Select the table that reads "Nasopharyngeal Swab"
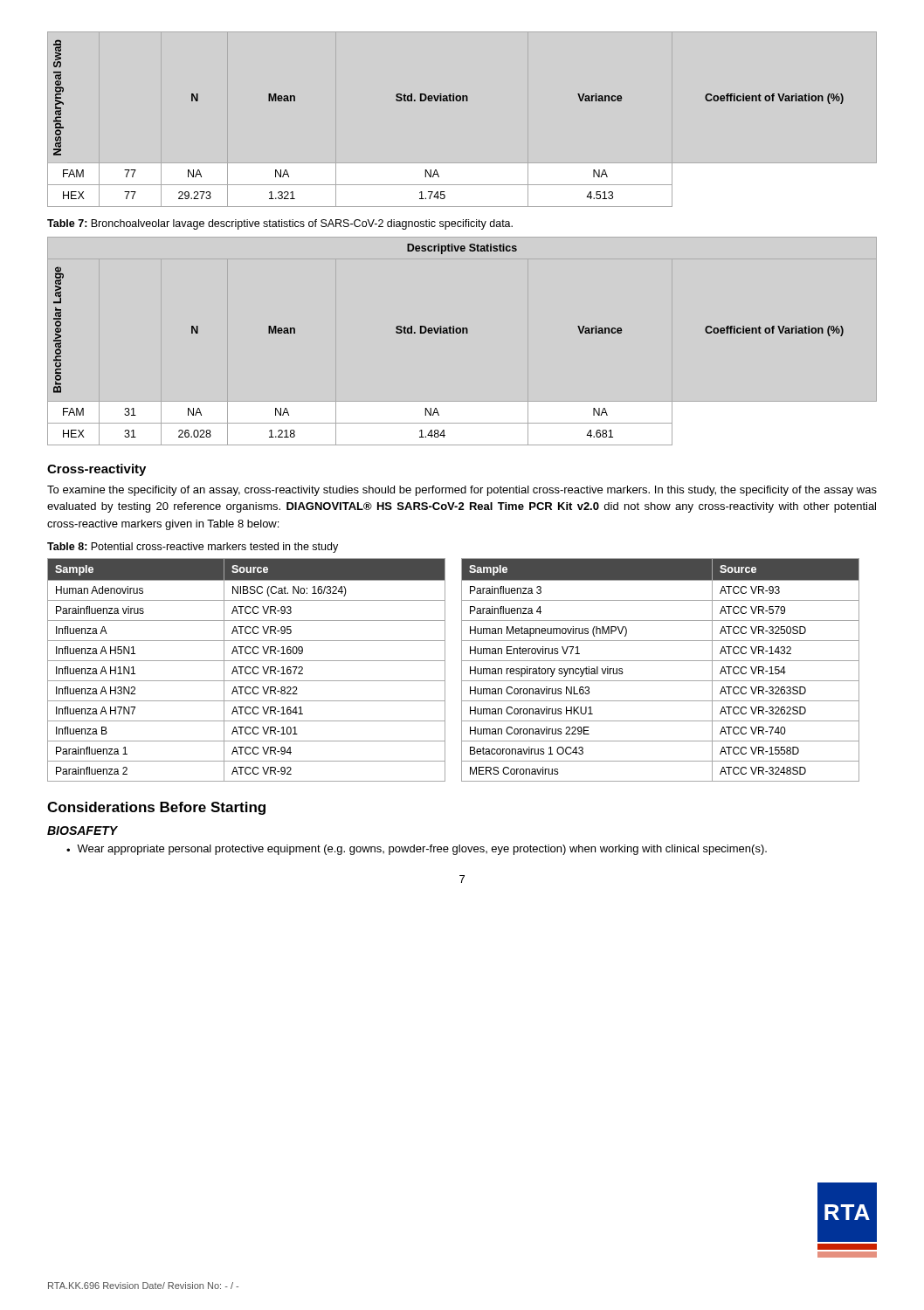 click(x=462, y=119)
